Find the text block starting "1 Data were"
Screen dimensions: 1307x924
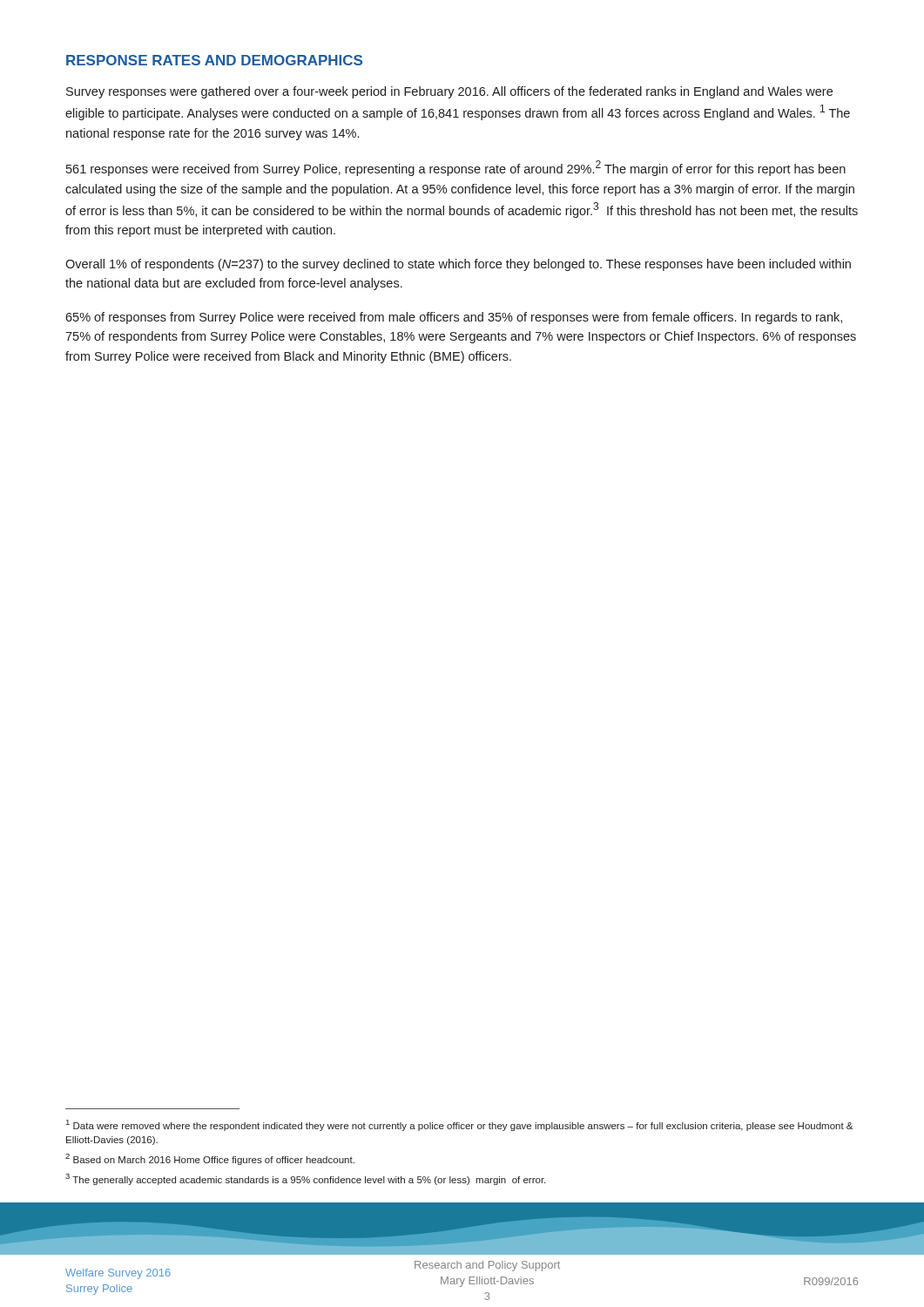pos(459,1131)
